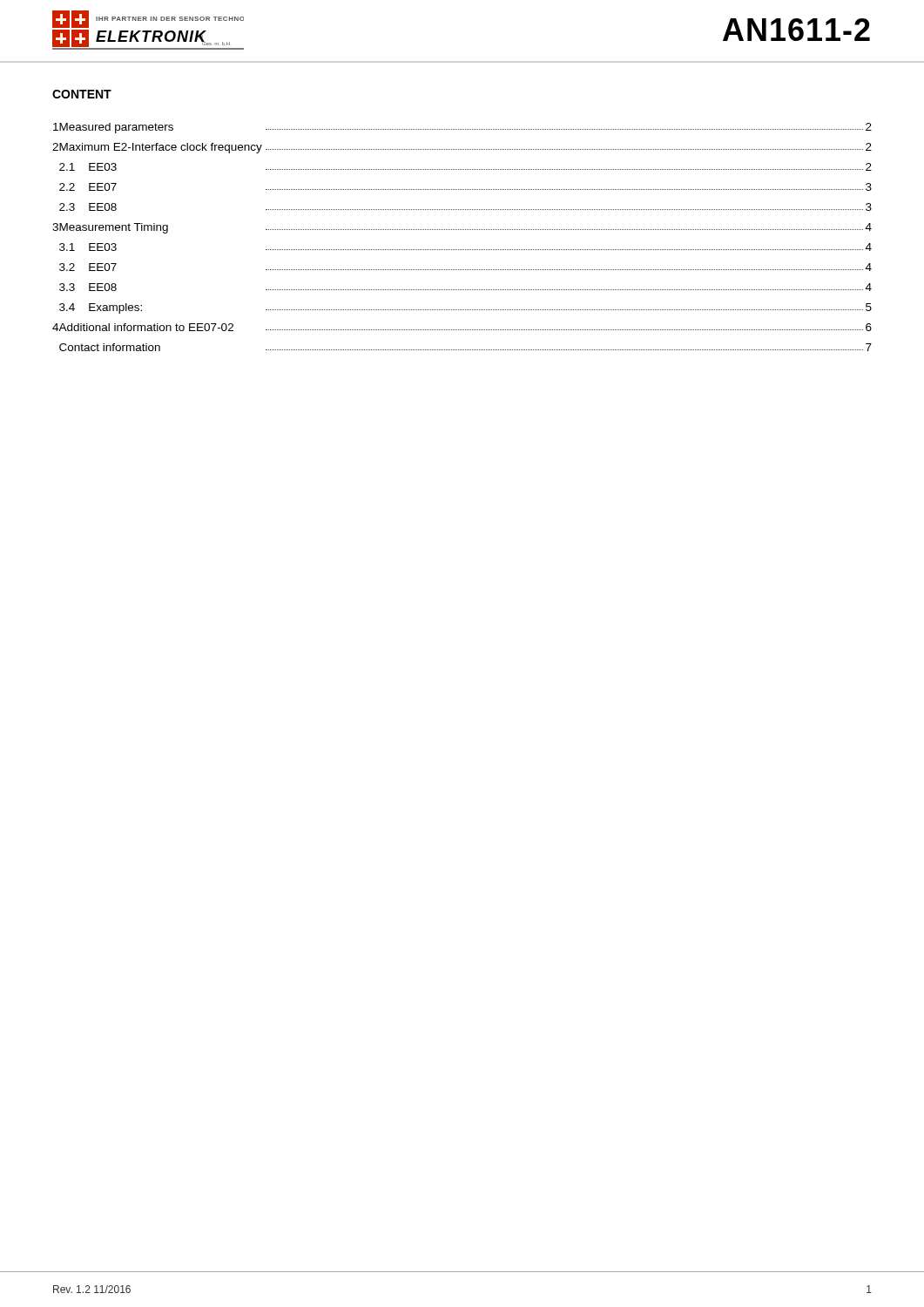Viewport: 924px width, 1307px height.
Task: Point to the passage starting "3.1 EE03 4"
Action: tap(462, 247)
